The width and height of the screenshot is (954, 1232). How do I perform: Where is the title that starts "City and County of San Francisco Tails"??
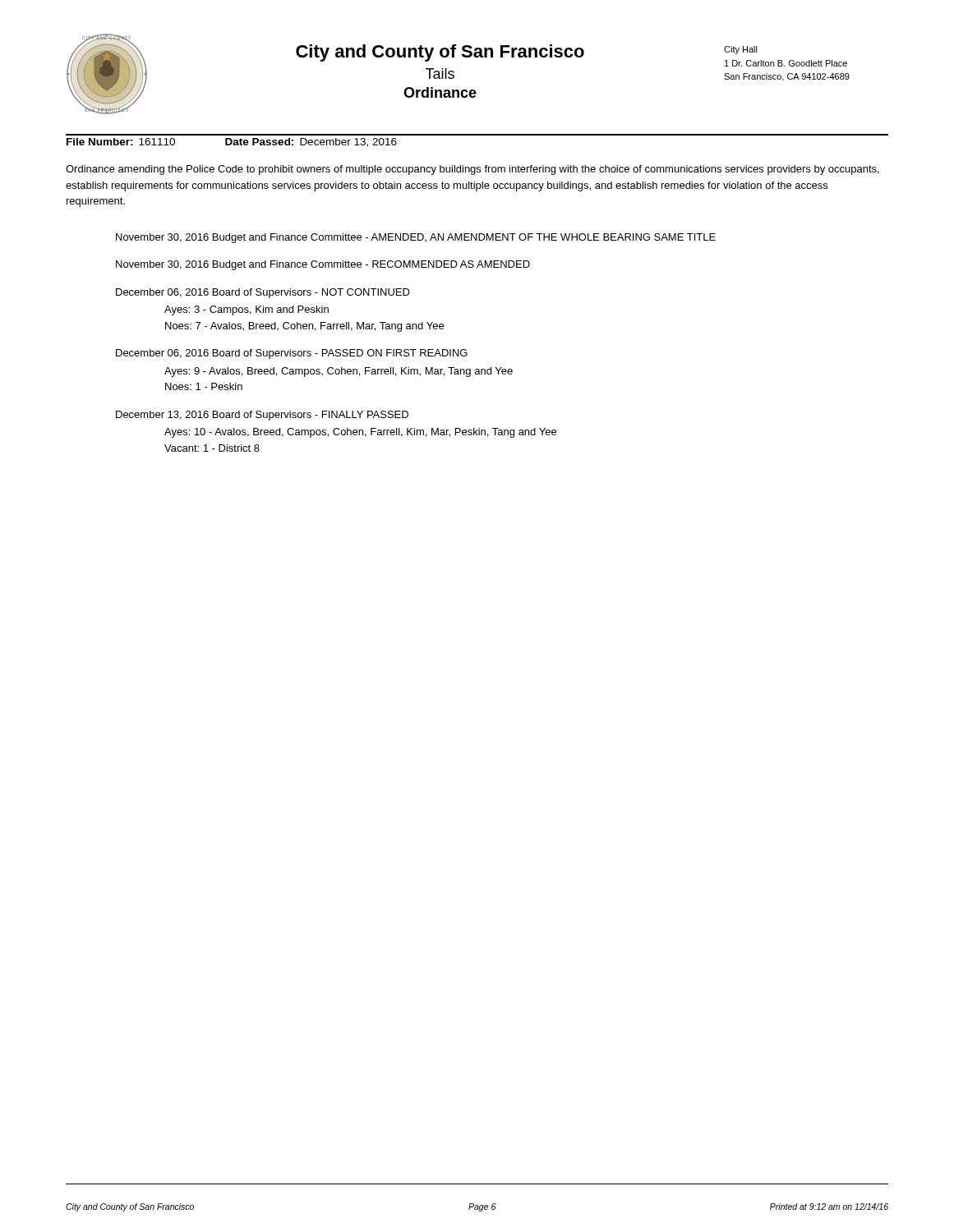[x=440, y=71]
